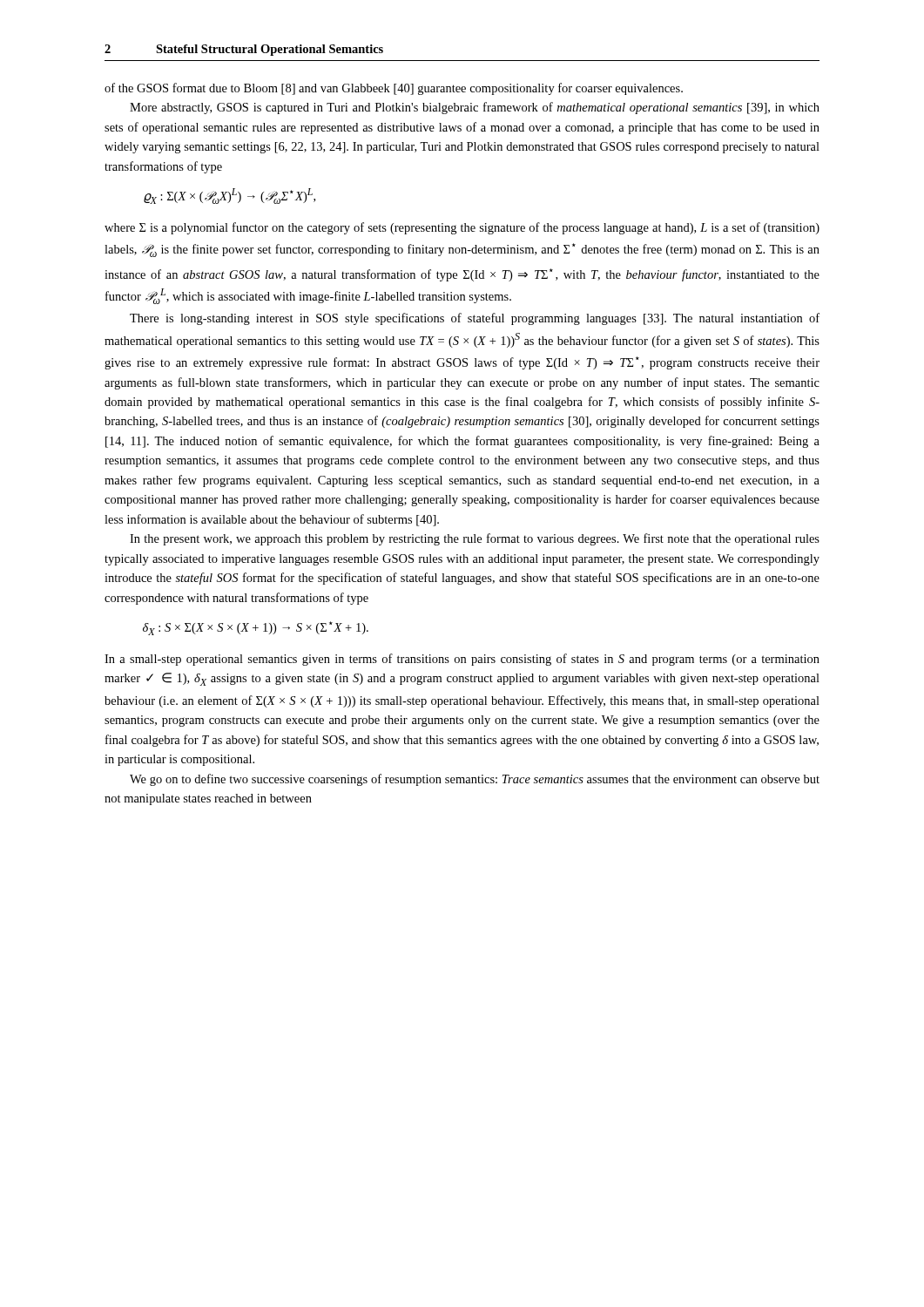The width and height of the screenshot is (924, 1307).
Task: Locate the block starting "In a small-step operational semantics"
Action: click(x=462, y=709)
